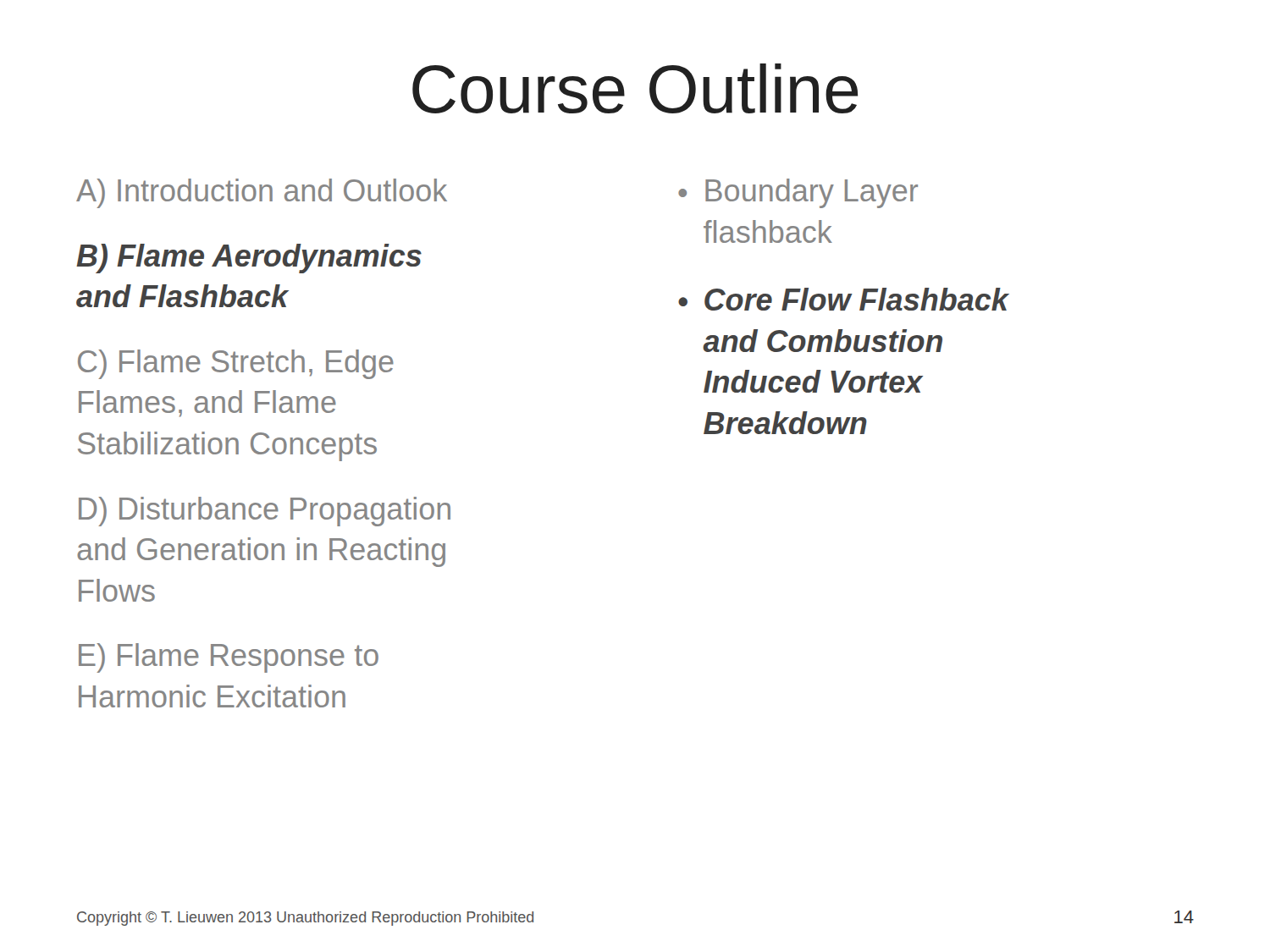Viewport: 1270px width, 952px height.
Task: Click on the list item that says "A) Introduction and Outlook"
Action: tap(262, 191)
